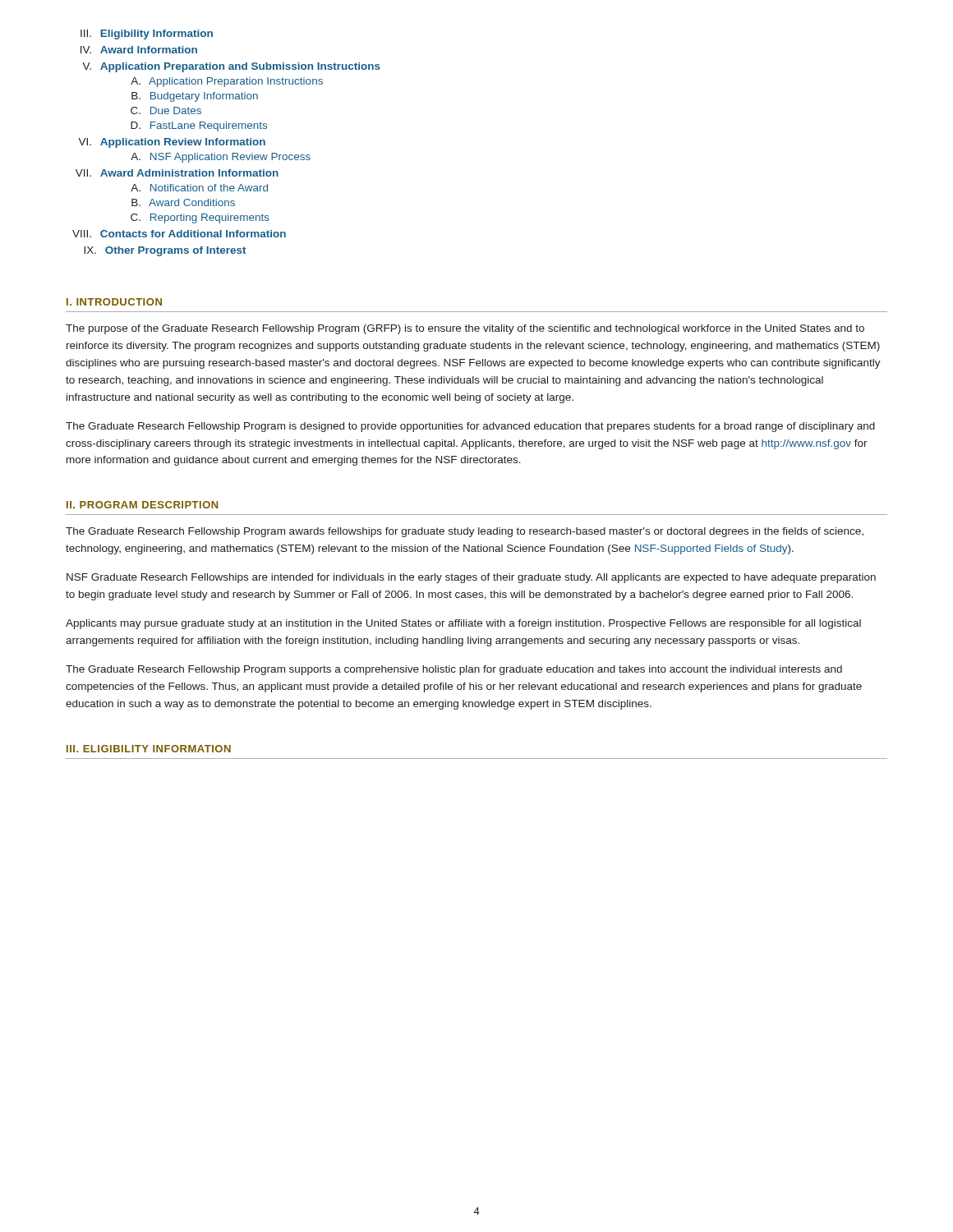The image size is (953, 1232).
Task: Find the passage starting "III. Eligibility Information"
Action: tap(140, 33)
